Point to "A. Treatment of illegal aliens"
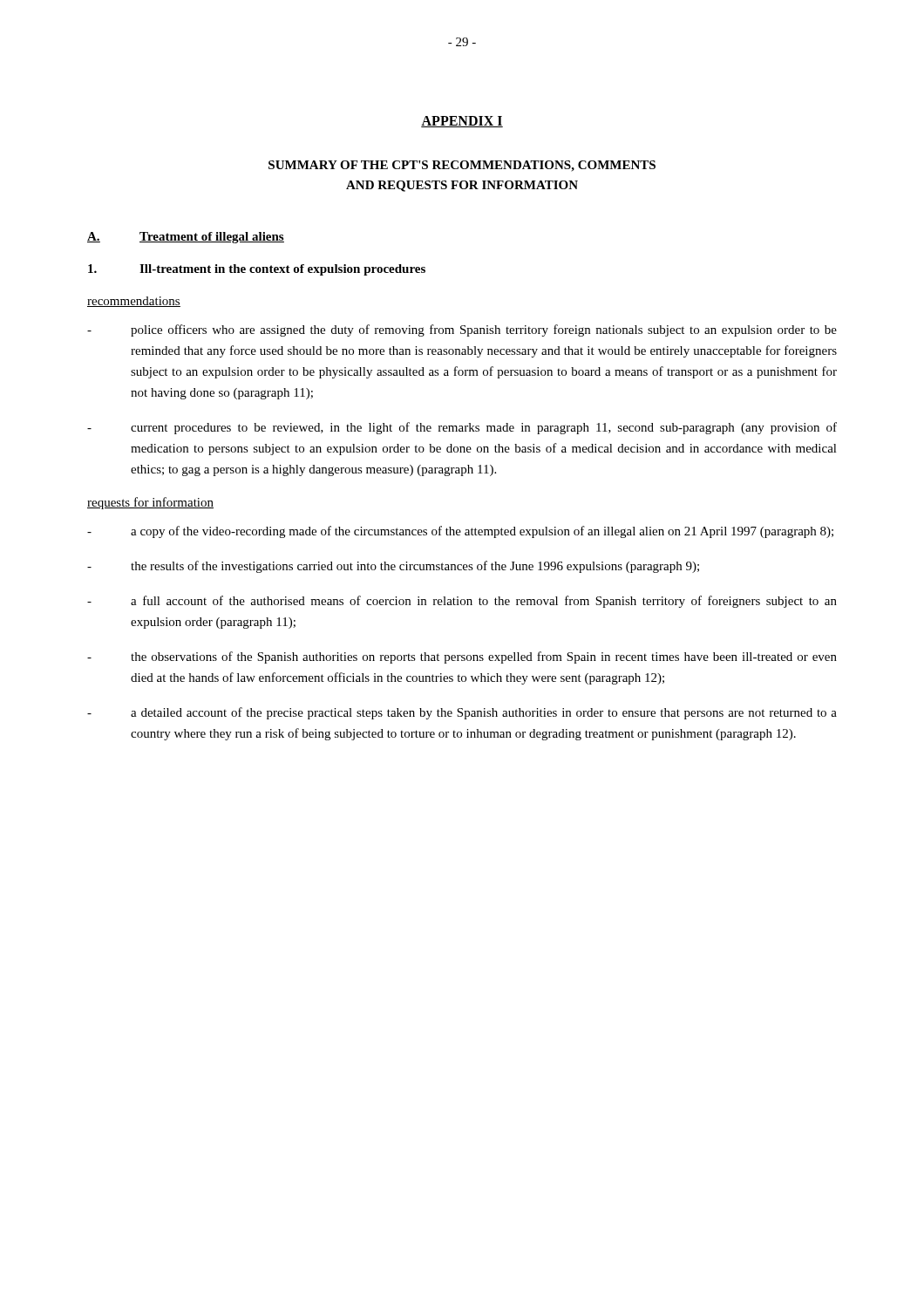The width and height of the screenshot is (924, 1308). click(185, 237)
